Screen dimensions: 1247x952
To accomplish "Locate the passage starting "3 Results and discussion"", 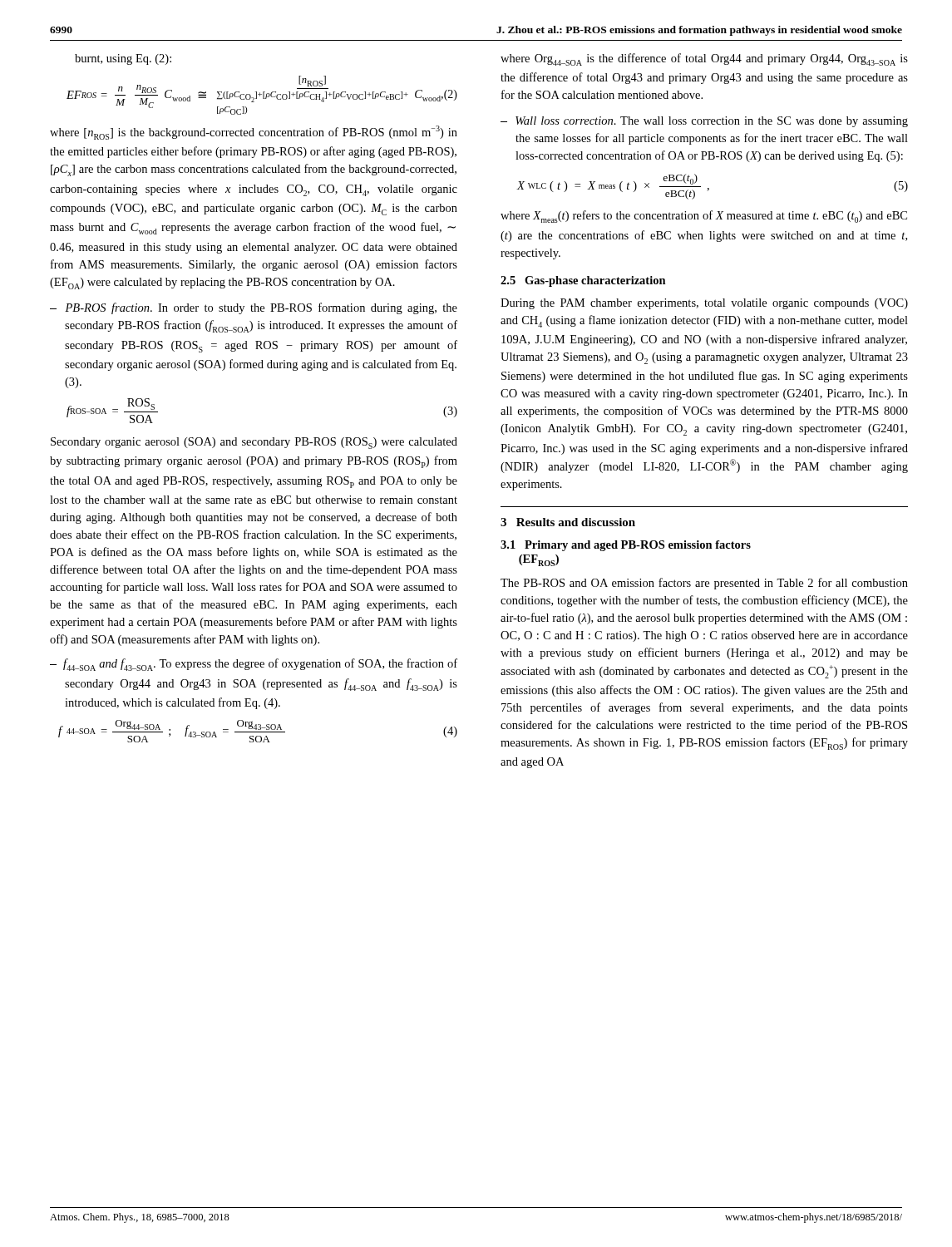I will click(568, 522).
